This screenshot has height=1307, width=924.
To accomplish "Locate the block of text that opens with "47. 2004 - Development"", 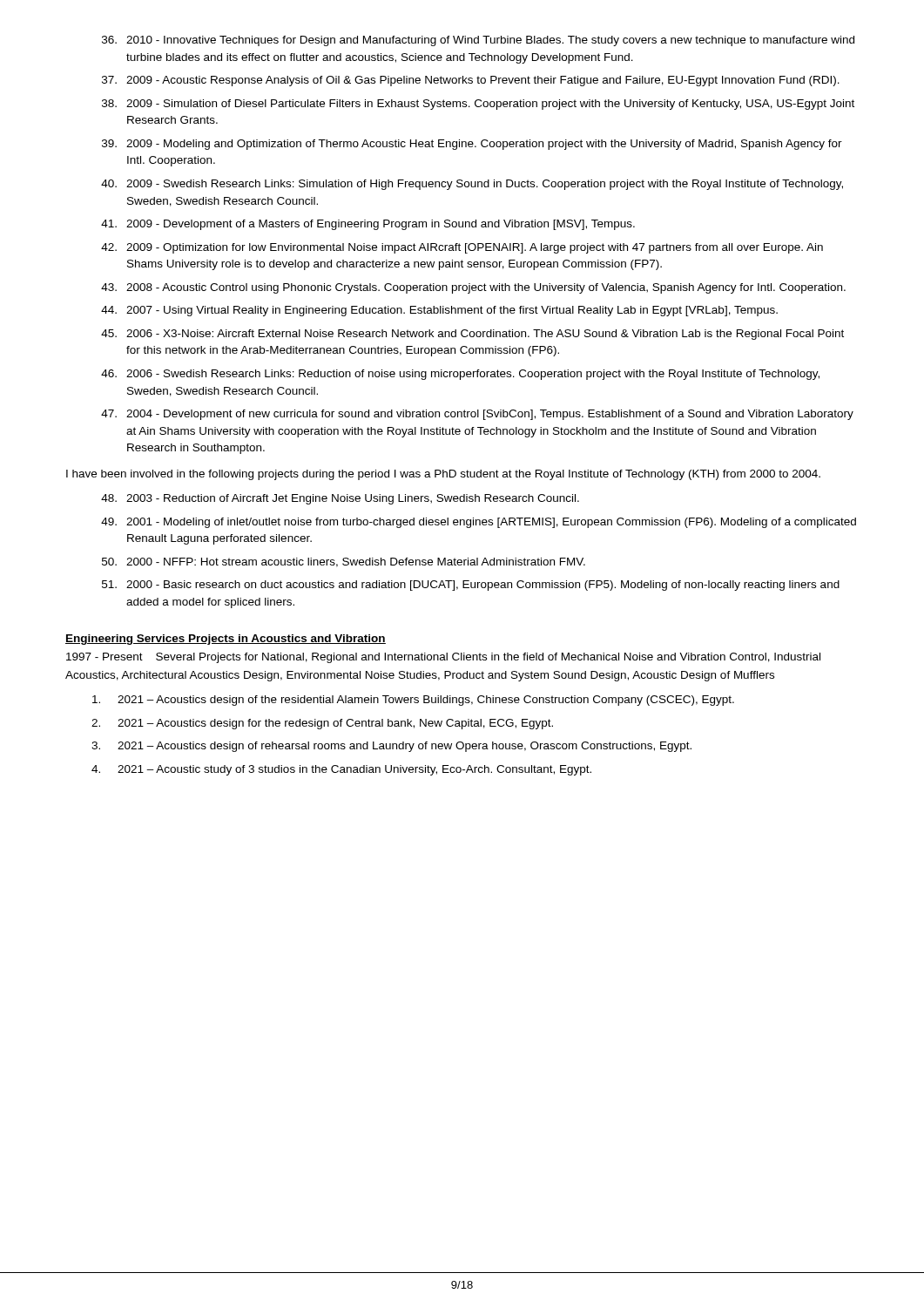I will pos(462,431).
